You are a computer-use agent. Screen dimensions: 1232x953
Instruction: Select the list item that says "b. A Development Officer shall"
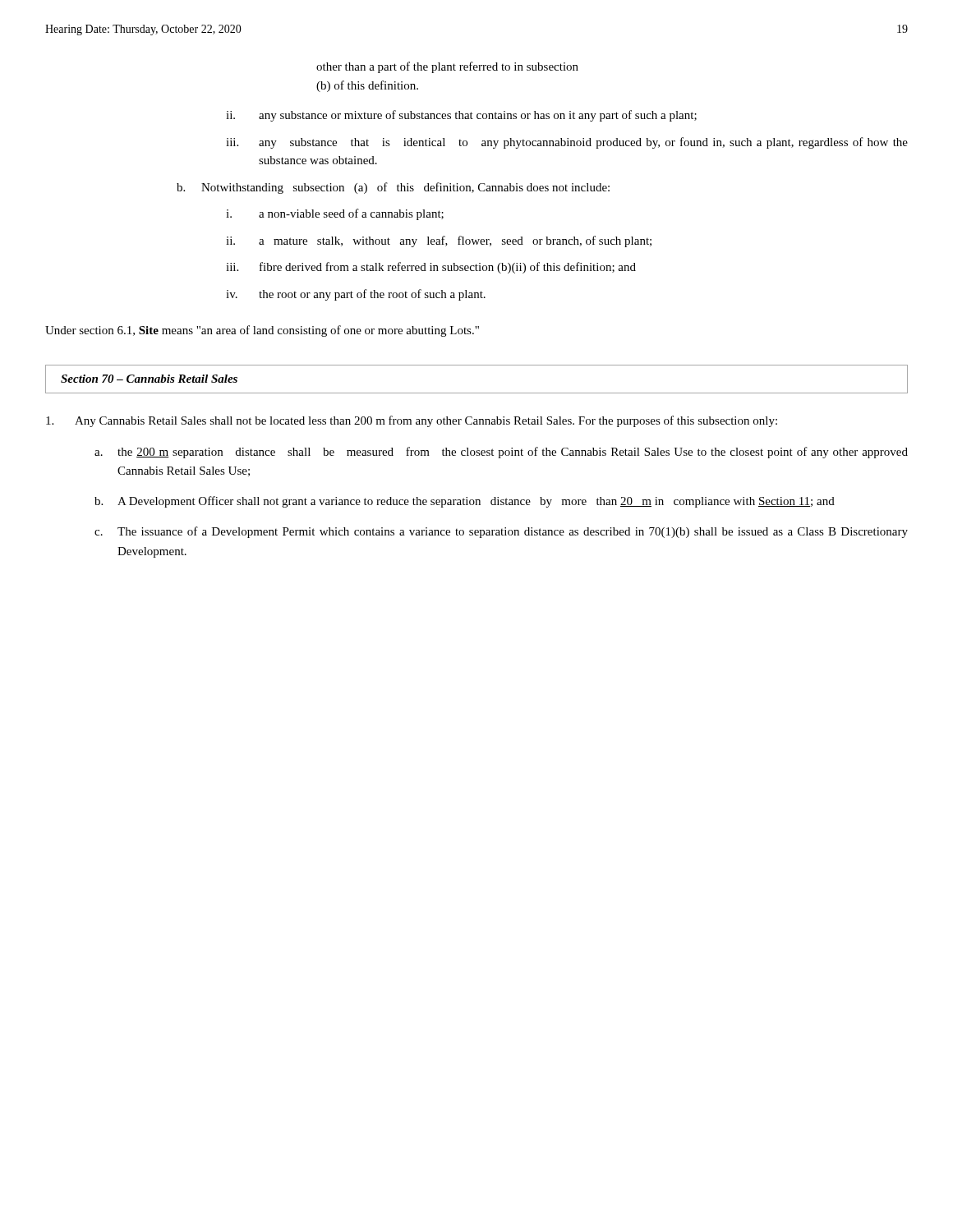tap(501, 501)
